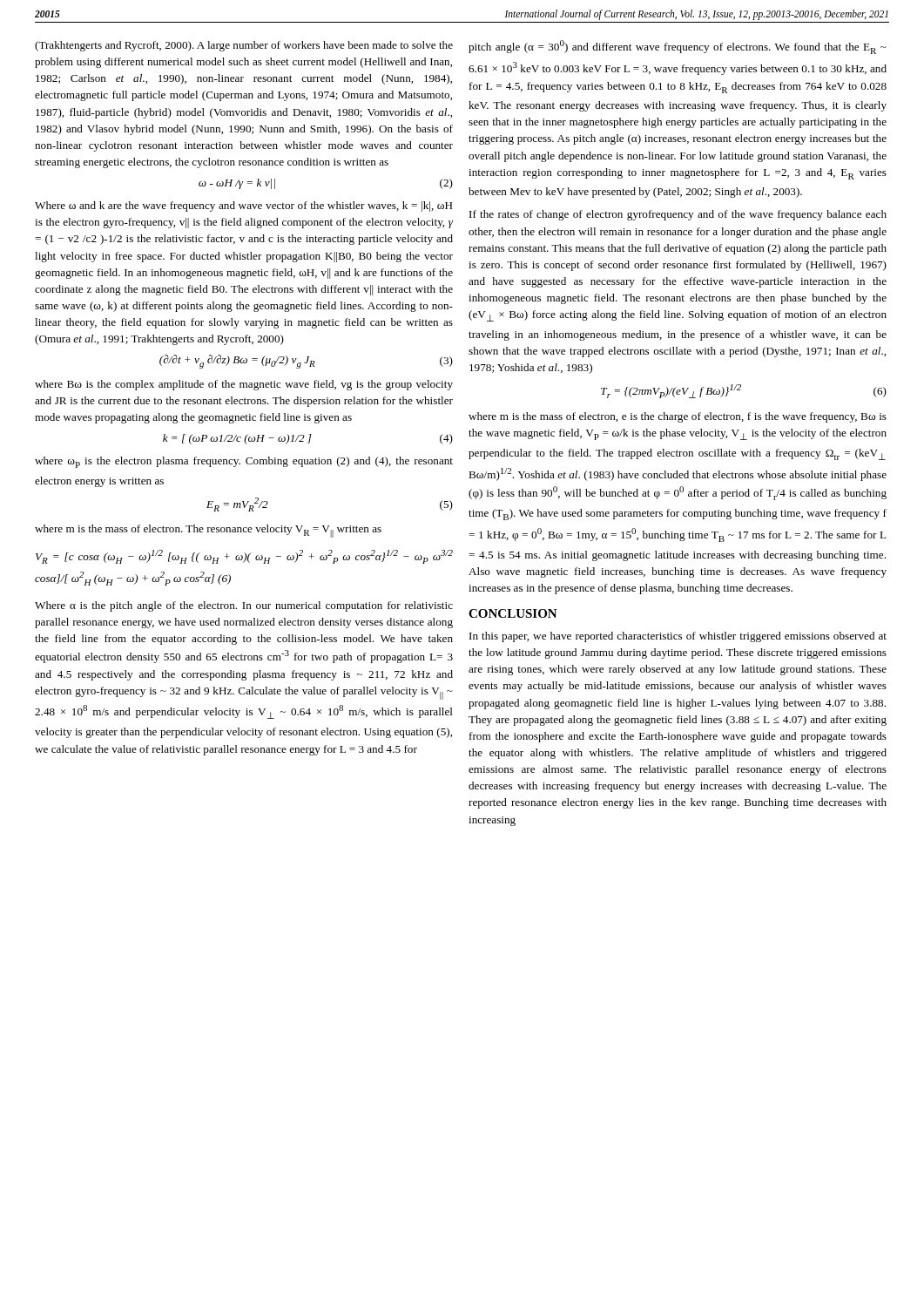Select the text block with the text "pitch angle (α"
This screenshot has width=924, height=1307.
point(678,118)
